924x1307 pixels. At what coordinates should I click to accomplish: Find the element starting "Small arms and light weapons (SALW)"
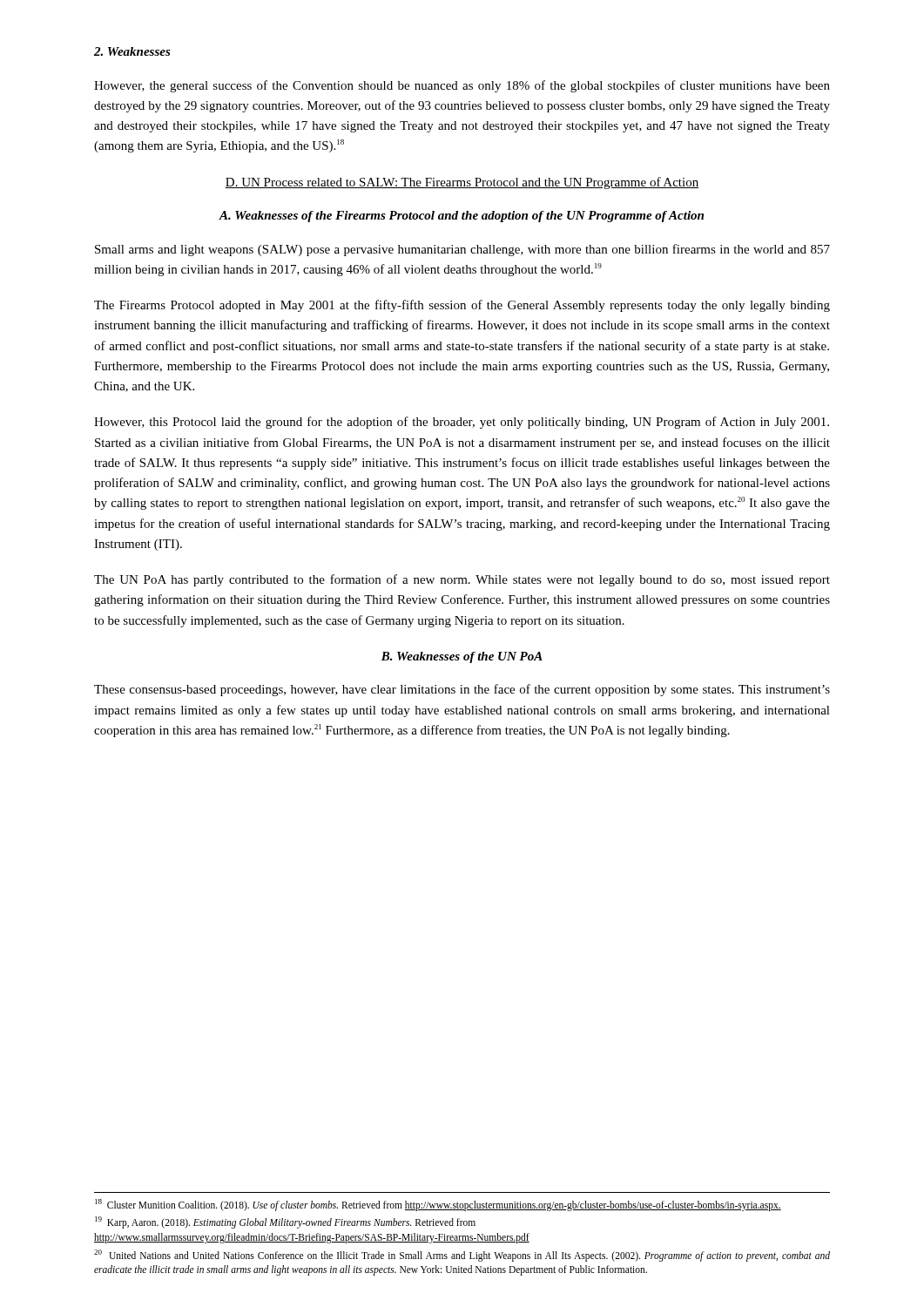pyautogui.click(x=462, y=259)
